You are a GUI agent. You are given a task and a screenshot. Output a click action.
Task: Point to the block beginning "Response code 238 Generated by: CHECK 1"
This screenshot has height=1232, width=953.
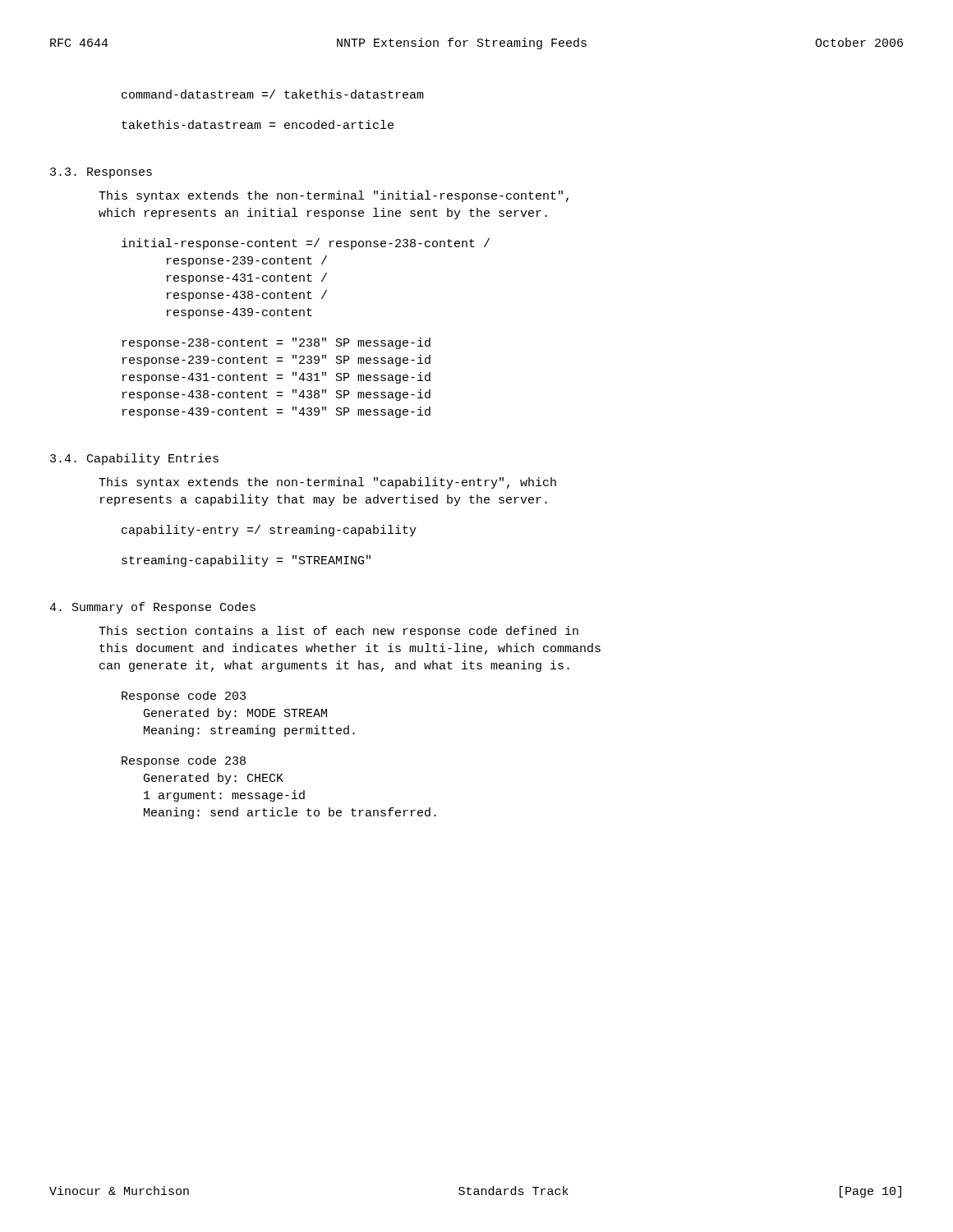coord(269,788)
